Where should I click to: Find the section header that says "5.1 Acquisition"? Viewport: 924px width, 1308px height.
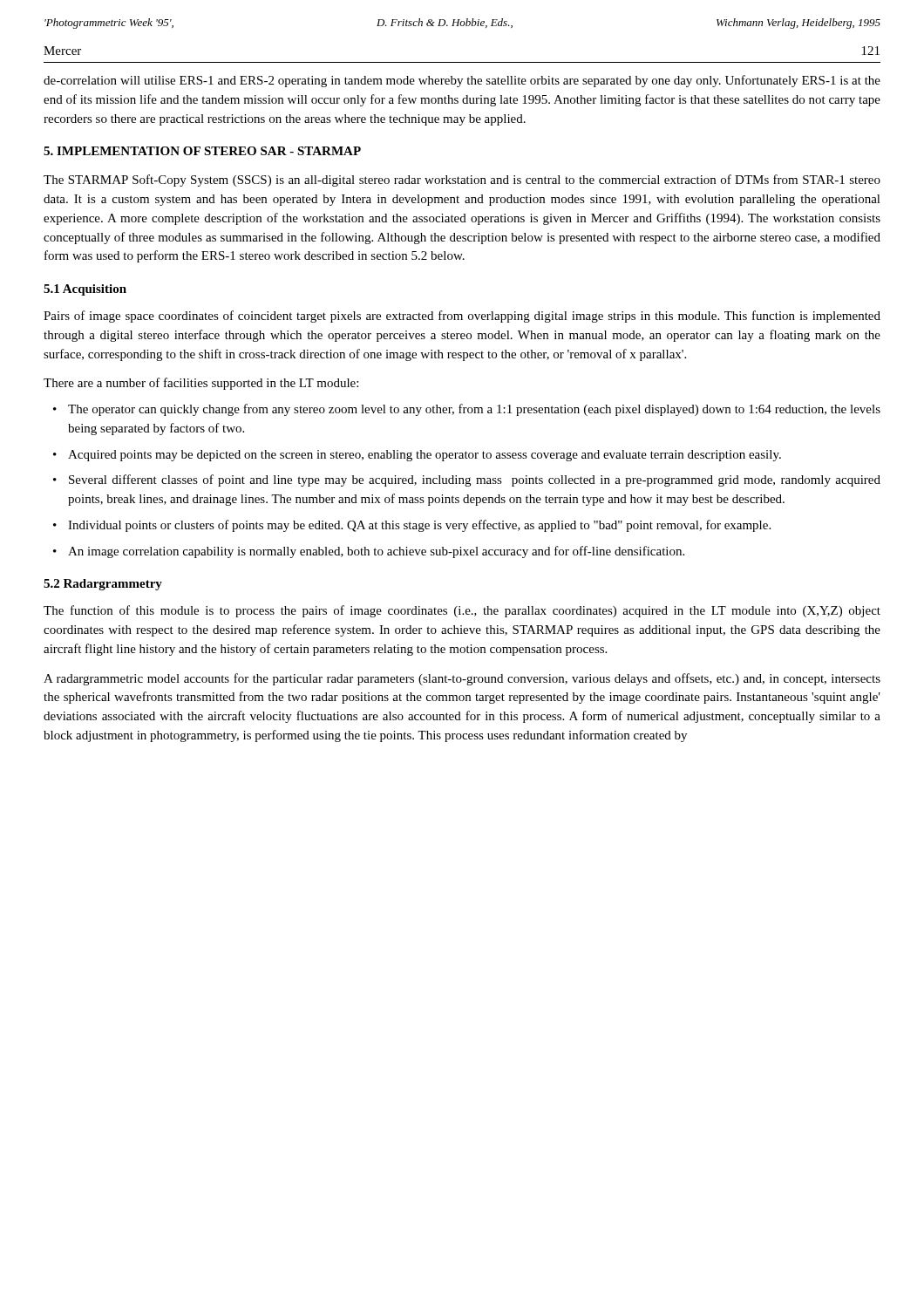coord(85,289)
